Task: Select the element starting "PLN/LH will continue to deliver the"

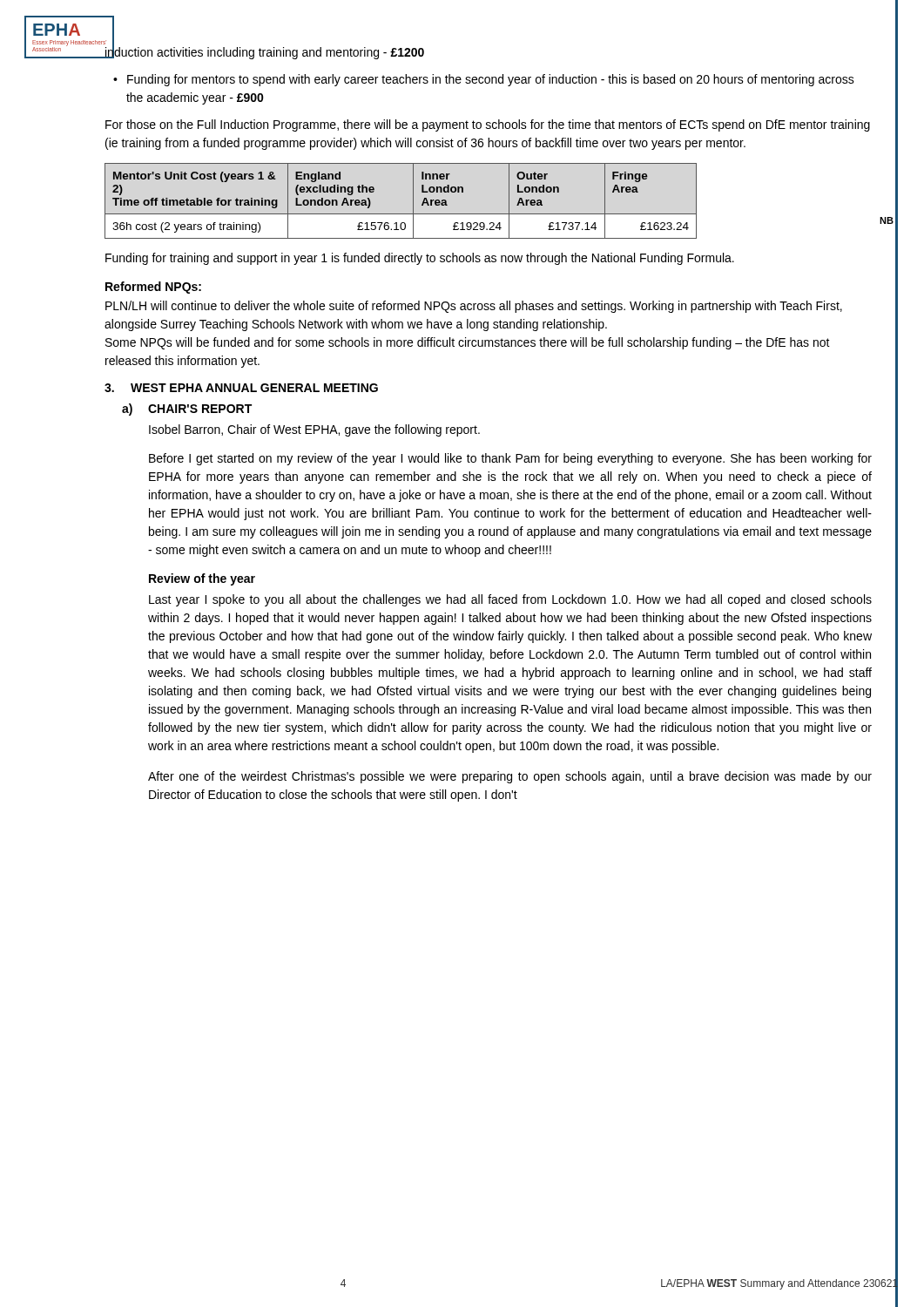Action: (x=474, y=333)
